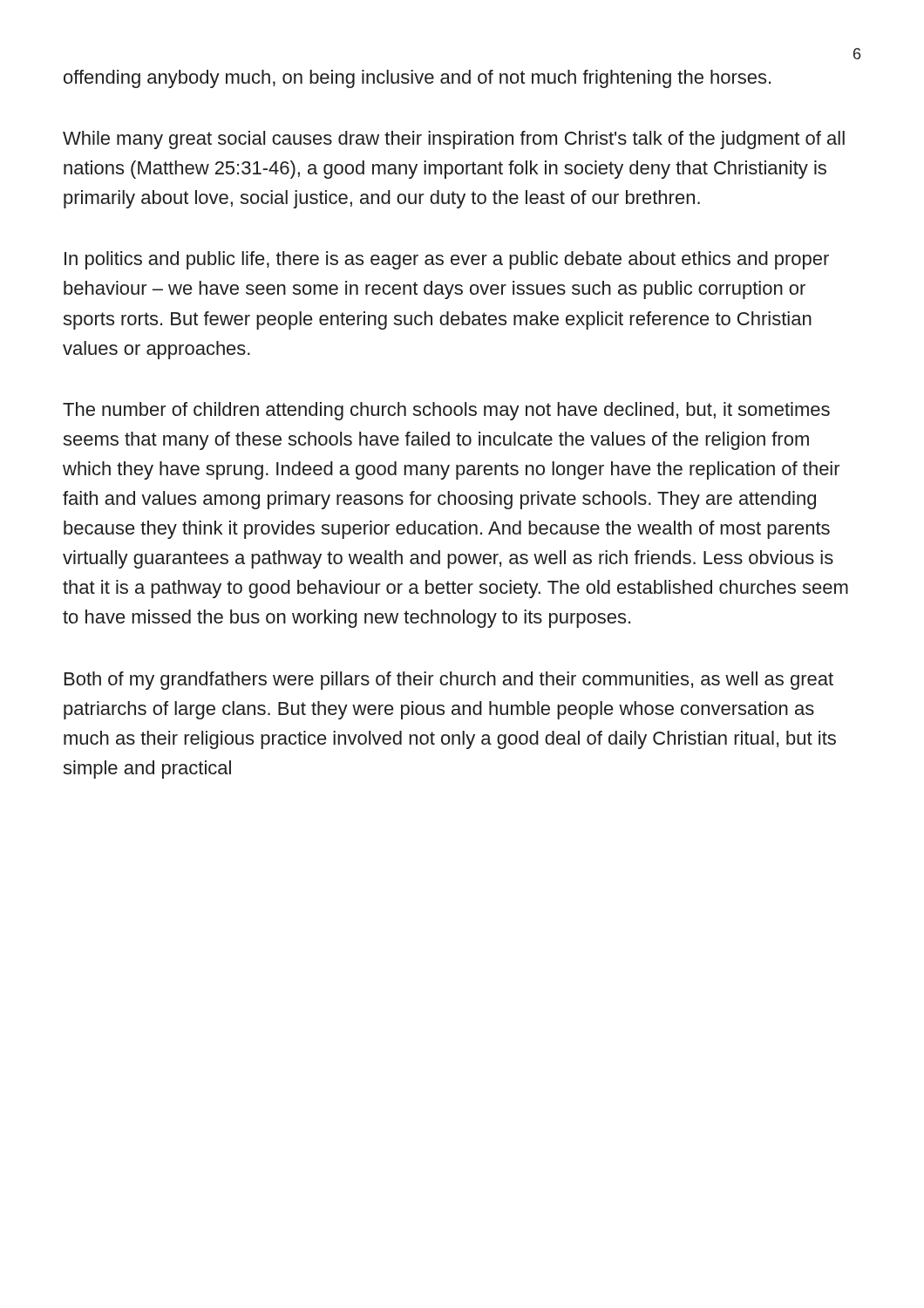The width and height of the screenshot is (924, 1308).
Task: Click the passage that begins "While many great social"
Action: tap(454, 168)
